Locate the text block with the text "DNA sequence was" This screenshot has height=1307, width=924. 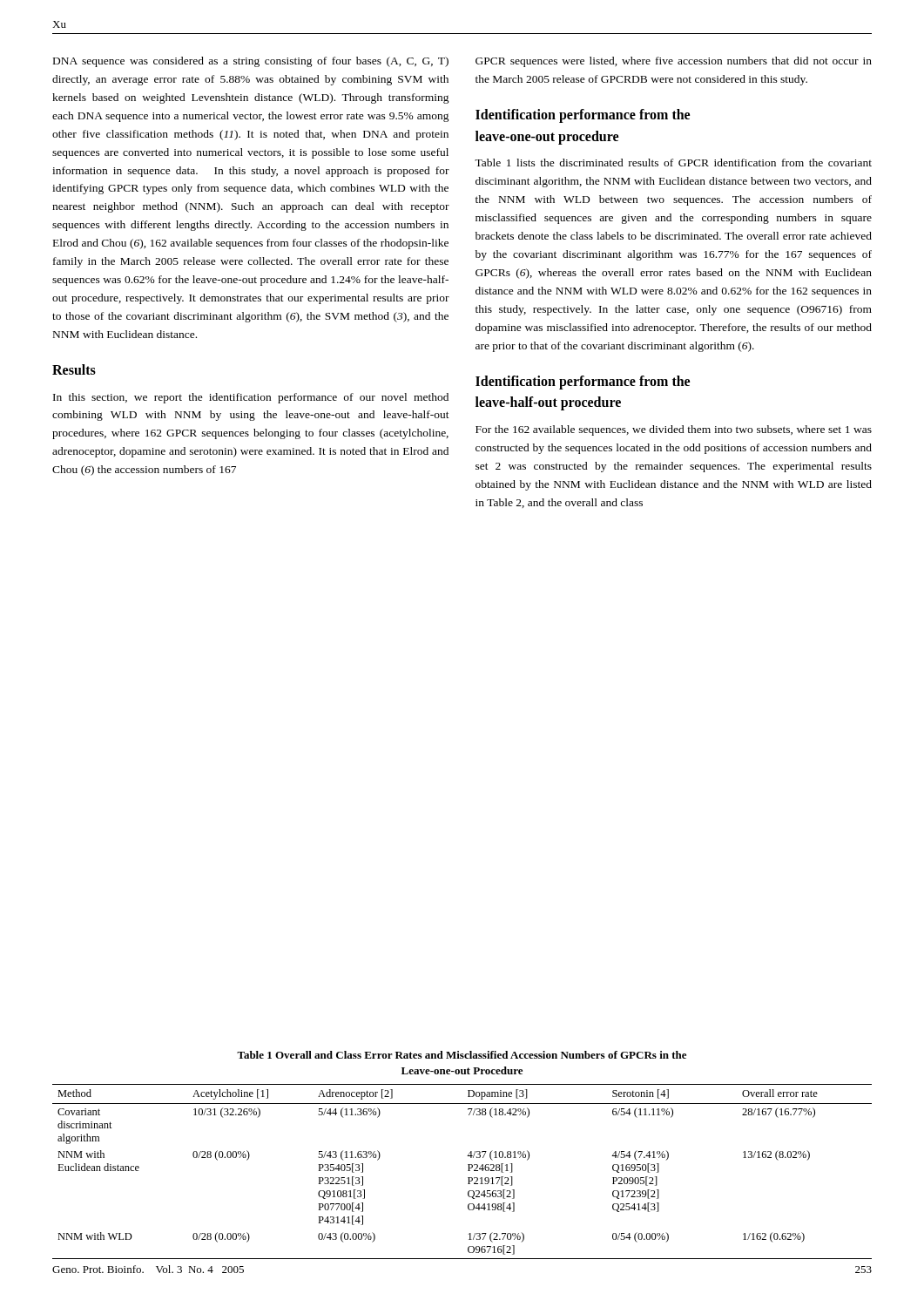click(251, 198)
